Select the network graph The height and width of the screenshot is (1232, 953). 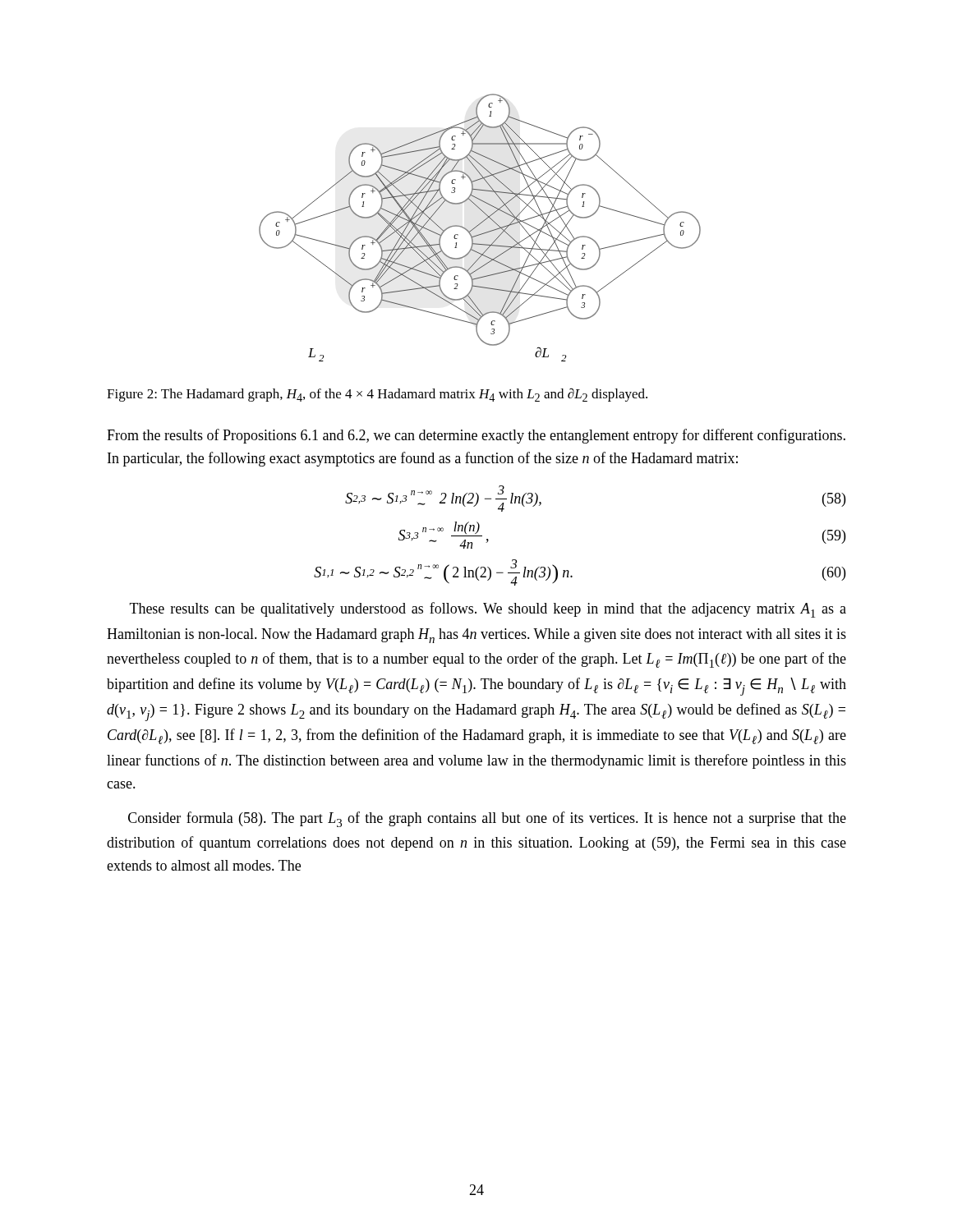coord(476,209)
